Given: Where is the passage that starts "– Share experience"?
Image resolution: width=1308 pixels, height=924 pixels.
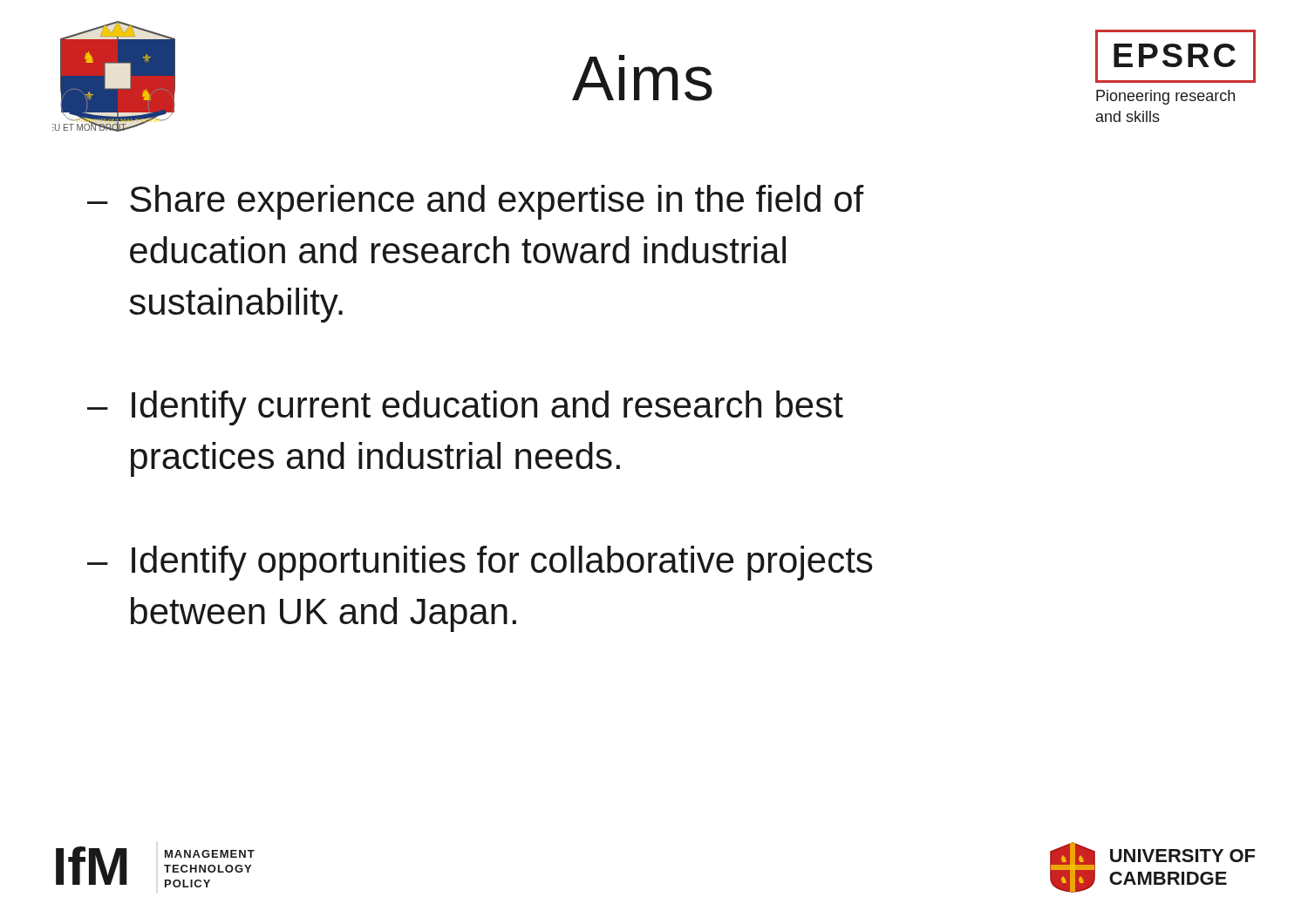Looking at the screenshot, I should (475, 251).
